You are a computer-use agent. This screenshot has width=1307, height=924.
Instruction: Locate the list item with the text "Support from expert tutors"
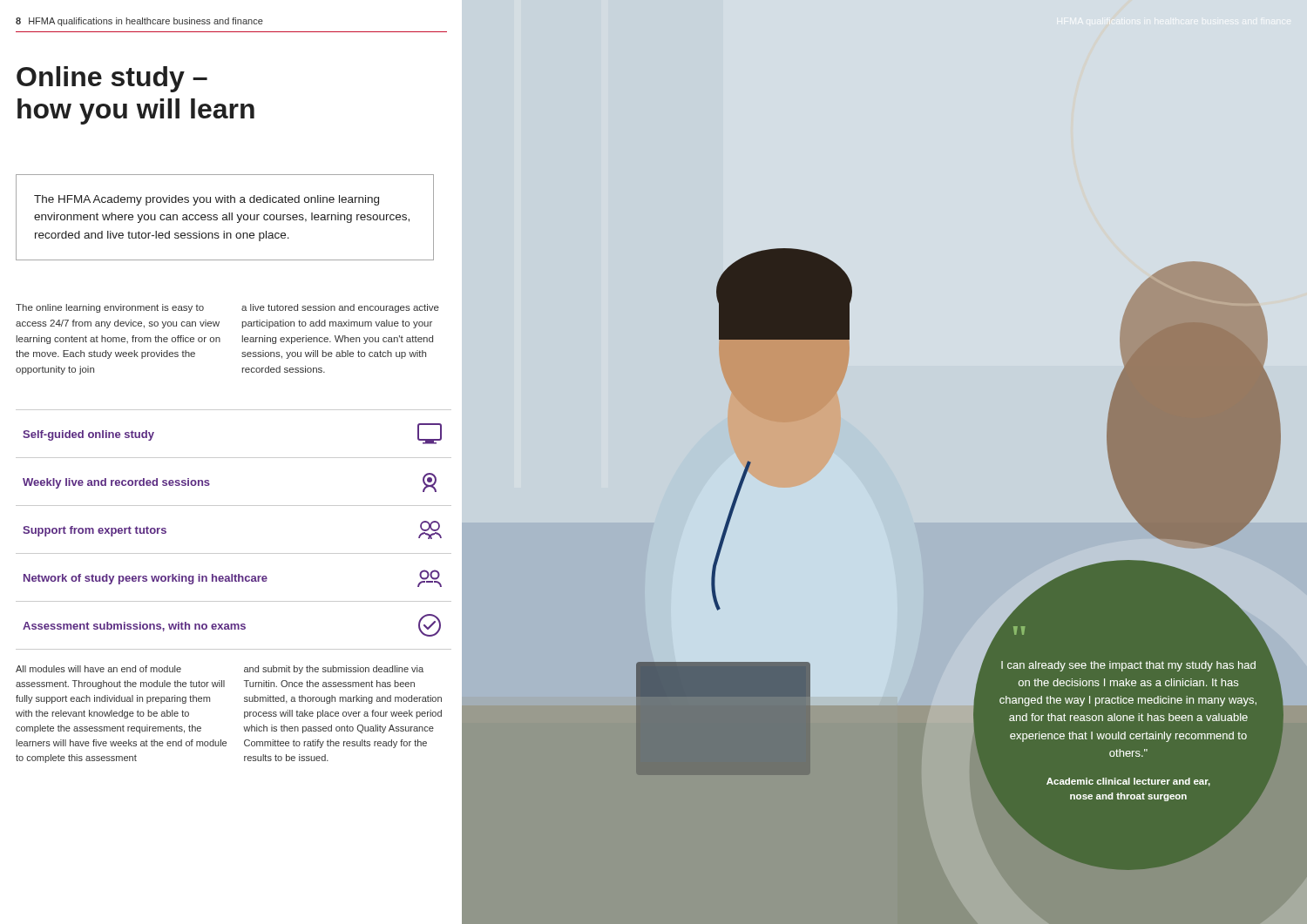[76, 529]
